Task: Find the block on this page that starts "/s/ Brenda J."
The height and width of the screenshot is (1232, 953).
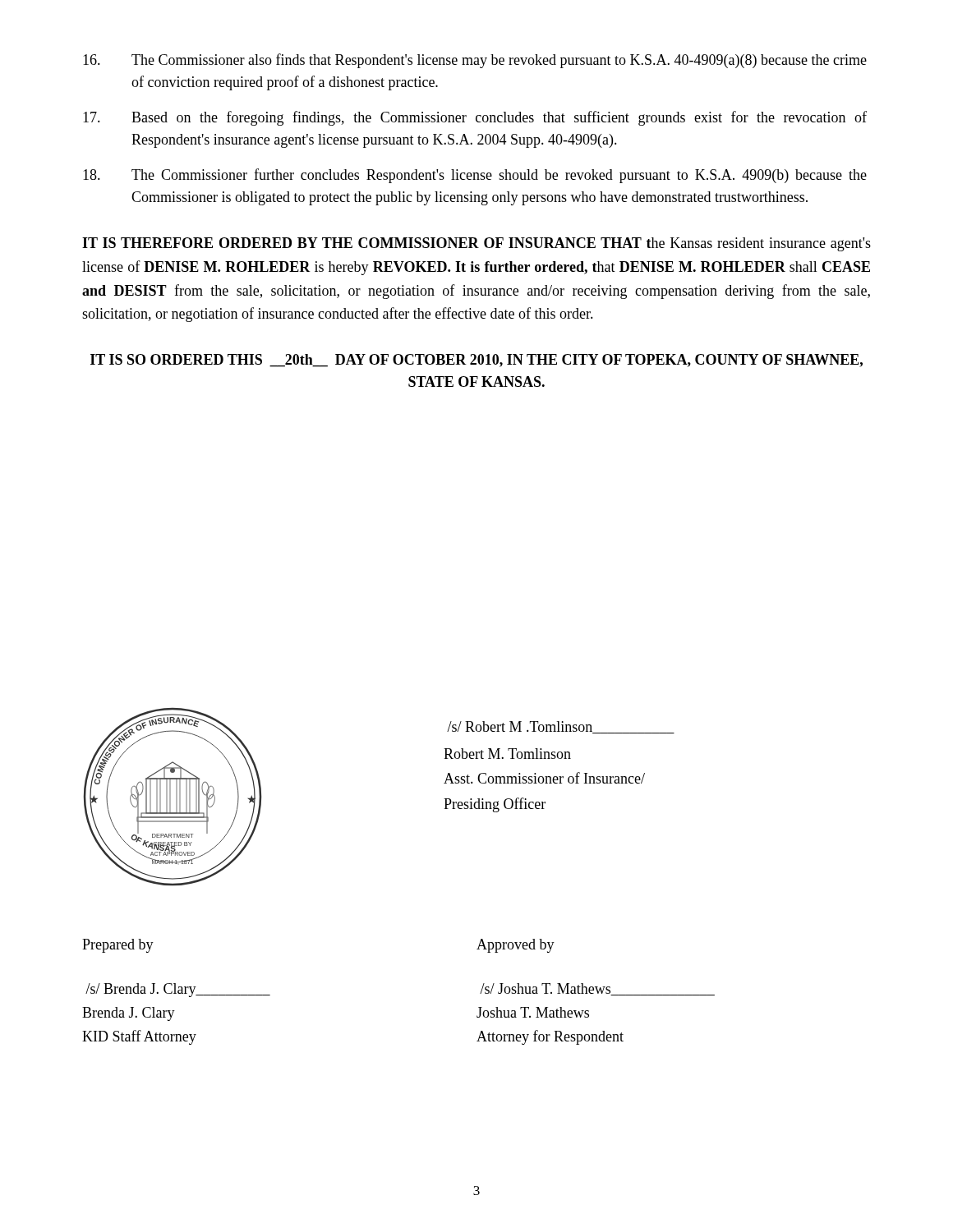Action: click(178, 990)
